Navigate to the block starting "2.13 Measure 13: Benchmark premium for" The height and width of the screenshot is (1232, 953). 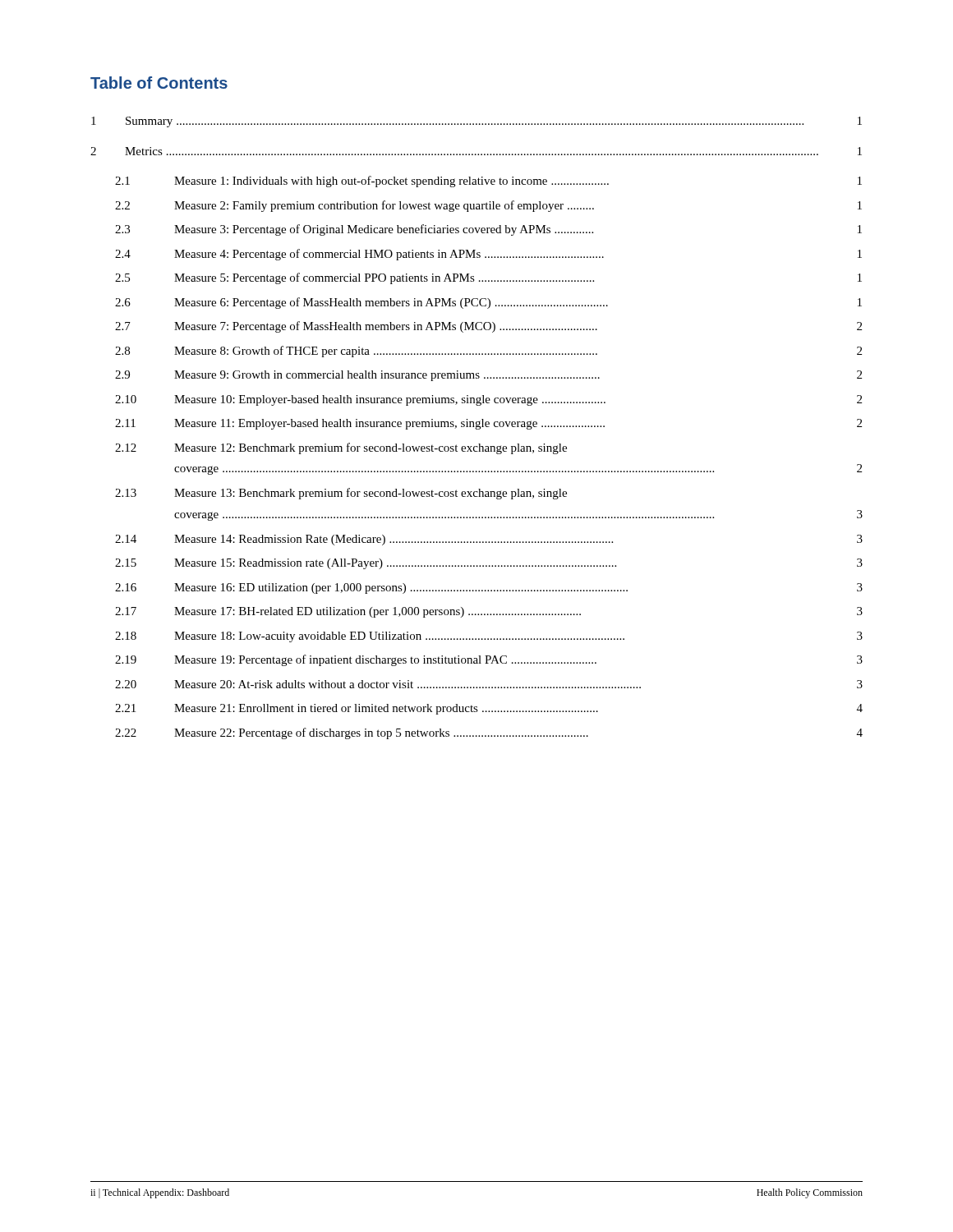(476, 505)
